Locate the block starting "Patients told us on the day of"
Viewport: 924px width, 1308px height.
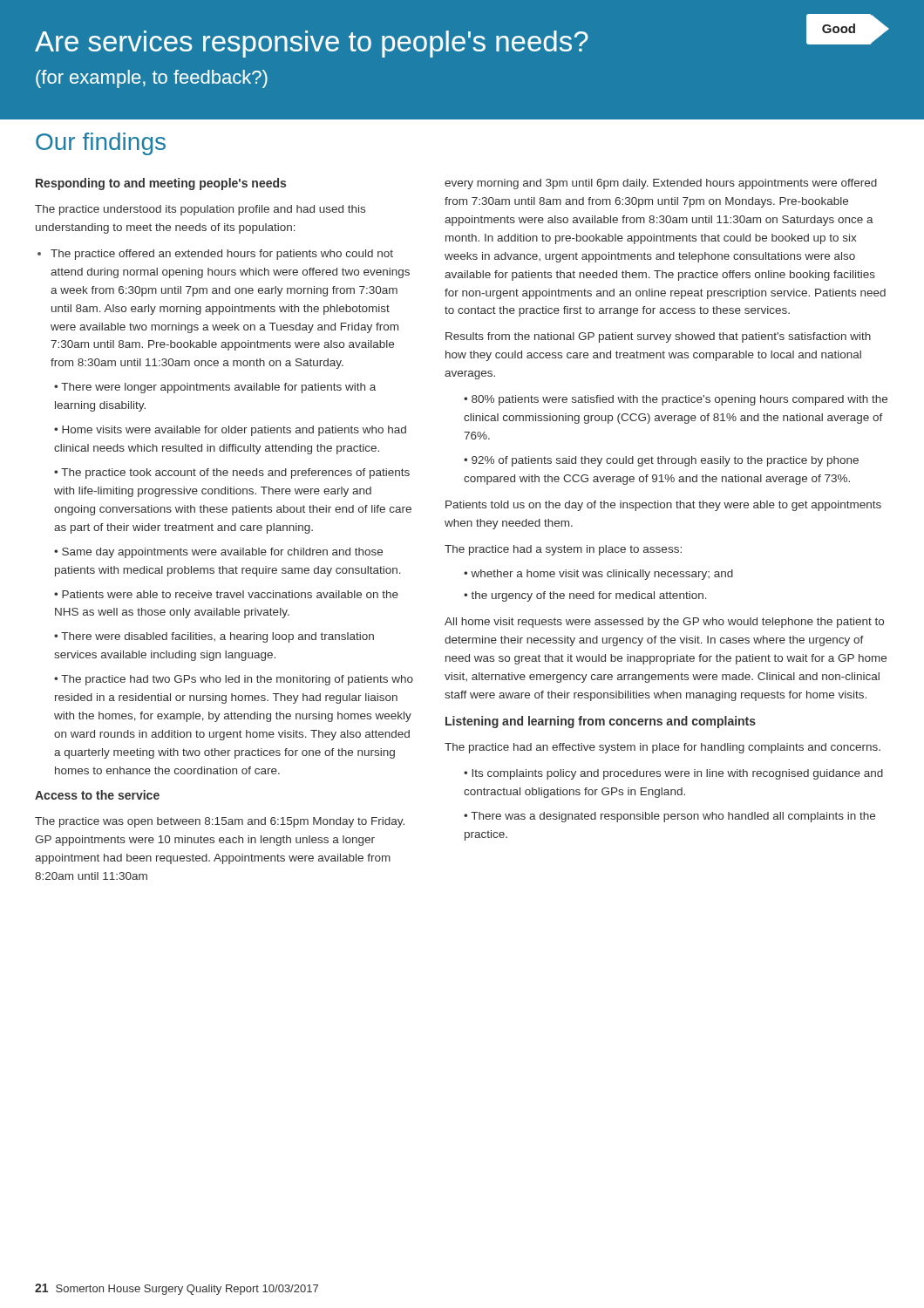coord(663,513)
